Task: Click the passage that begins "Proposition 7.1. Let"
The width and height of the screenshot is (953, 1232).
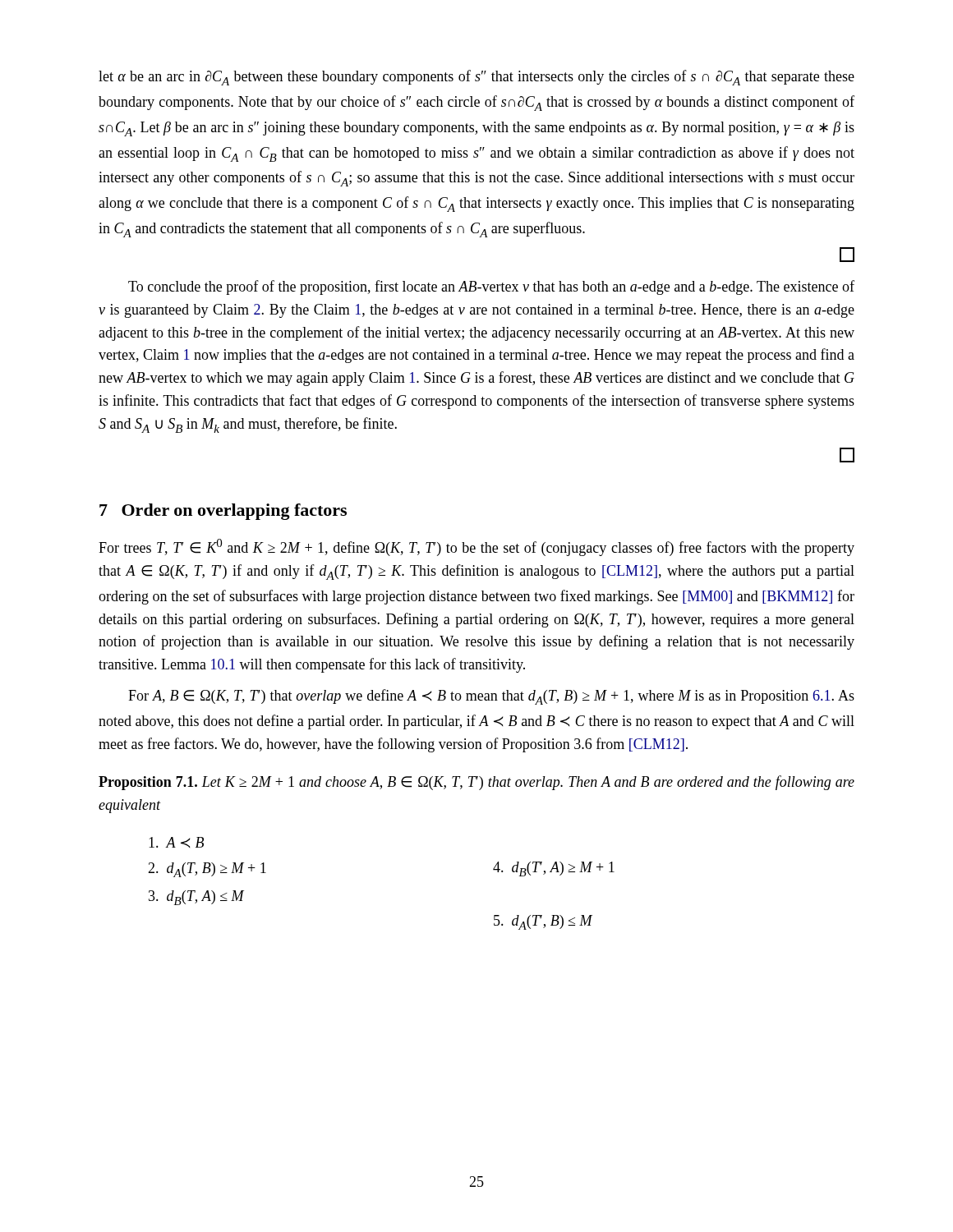Action: pos(476,794)
